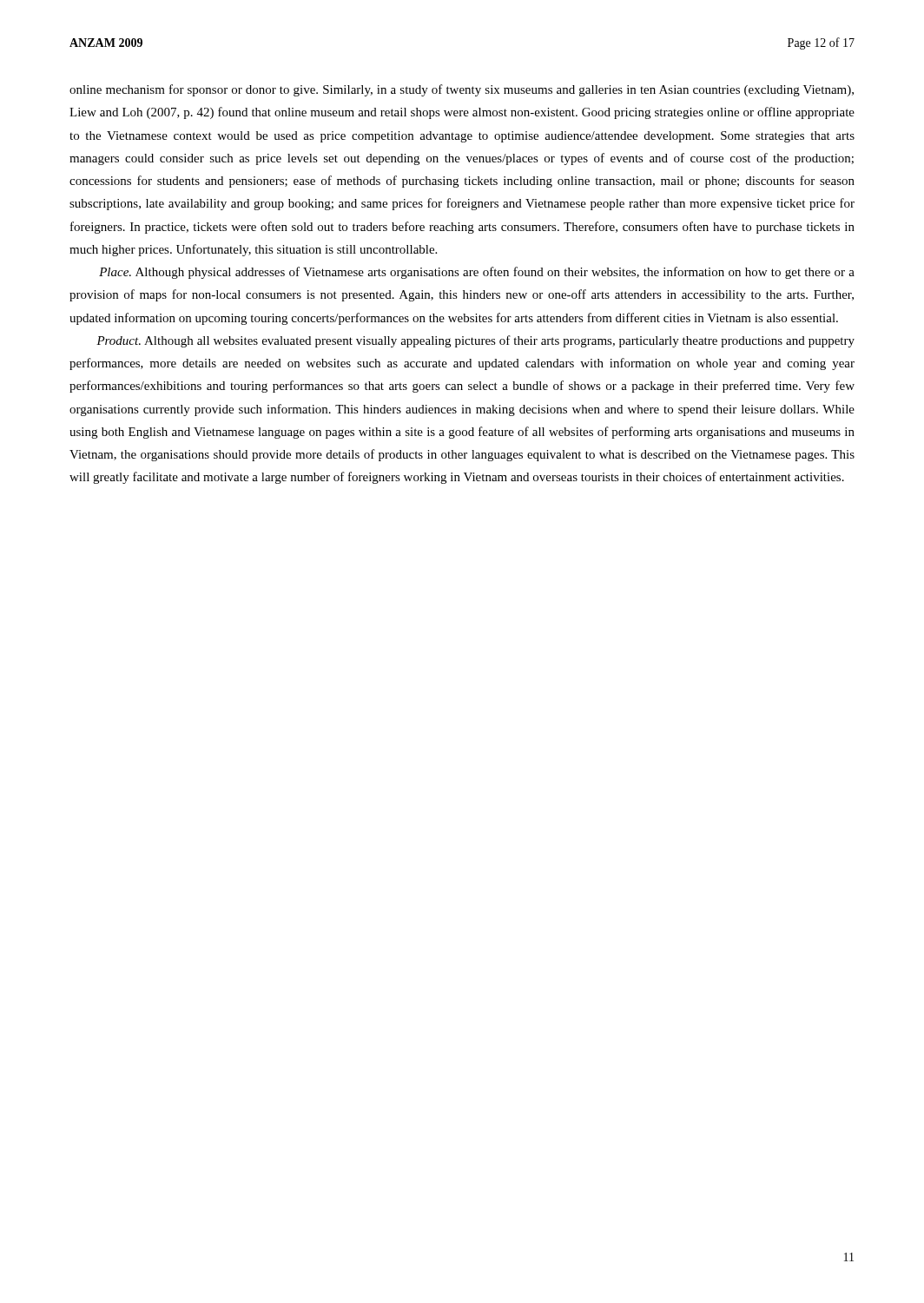Point to the text starting "Place. Although physical"

(x=462, y=295)
